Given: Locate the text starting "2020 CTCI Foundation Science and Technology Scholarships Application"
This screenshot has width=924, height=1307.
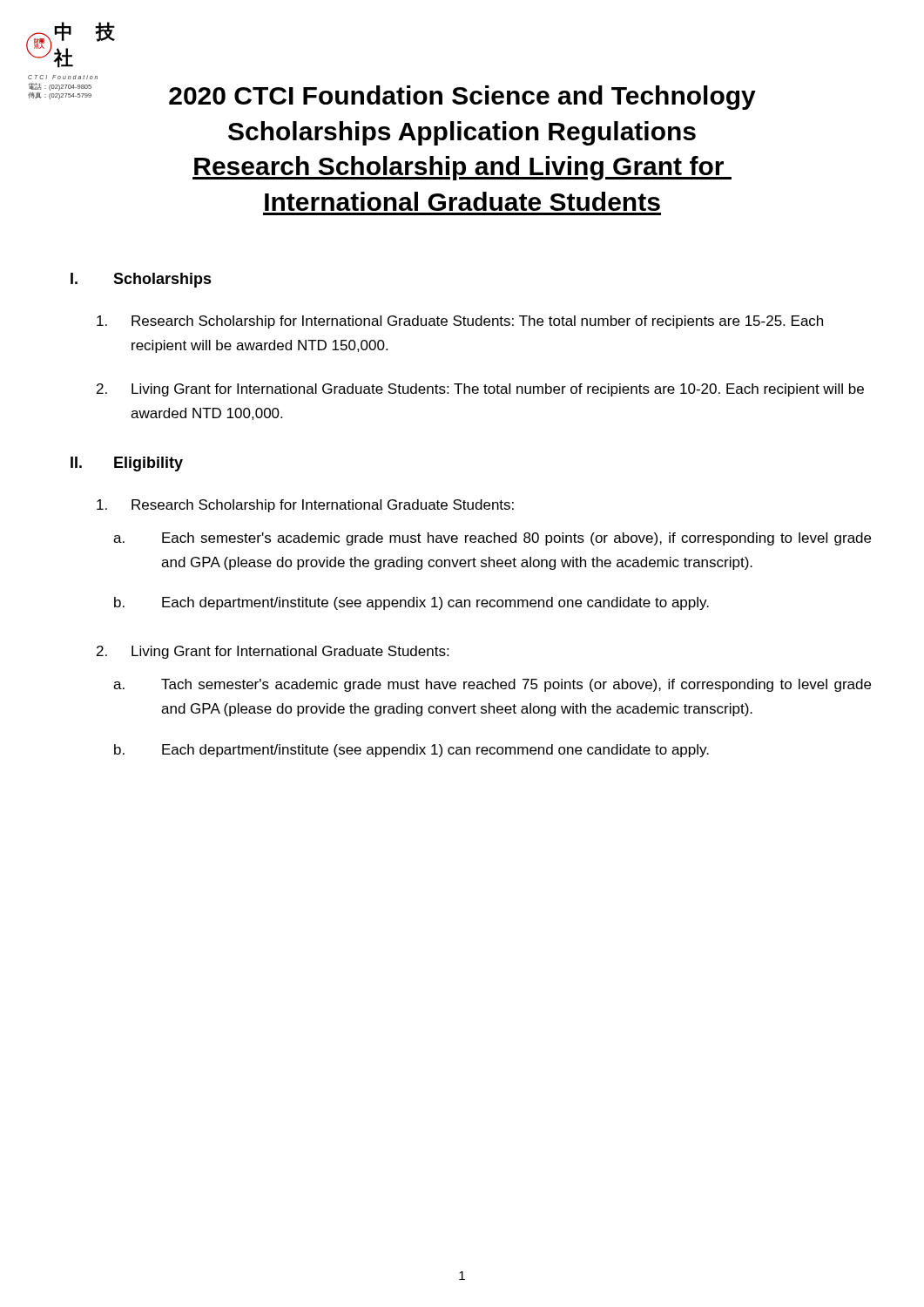Looking at the screenshot, I should [x=462, y=149].
